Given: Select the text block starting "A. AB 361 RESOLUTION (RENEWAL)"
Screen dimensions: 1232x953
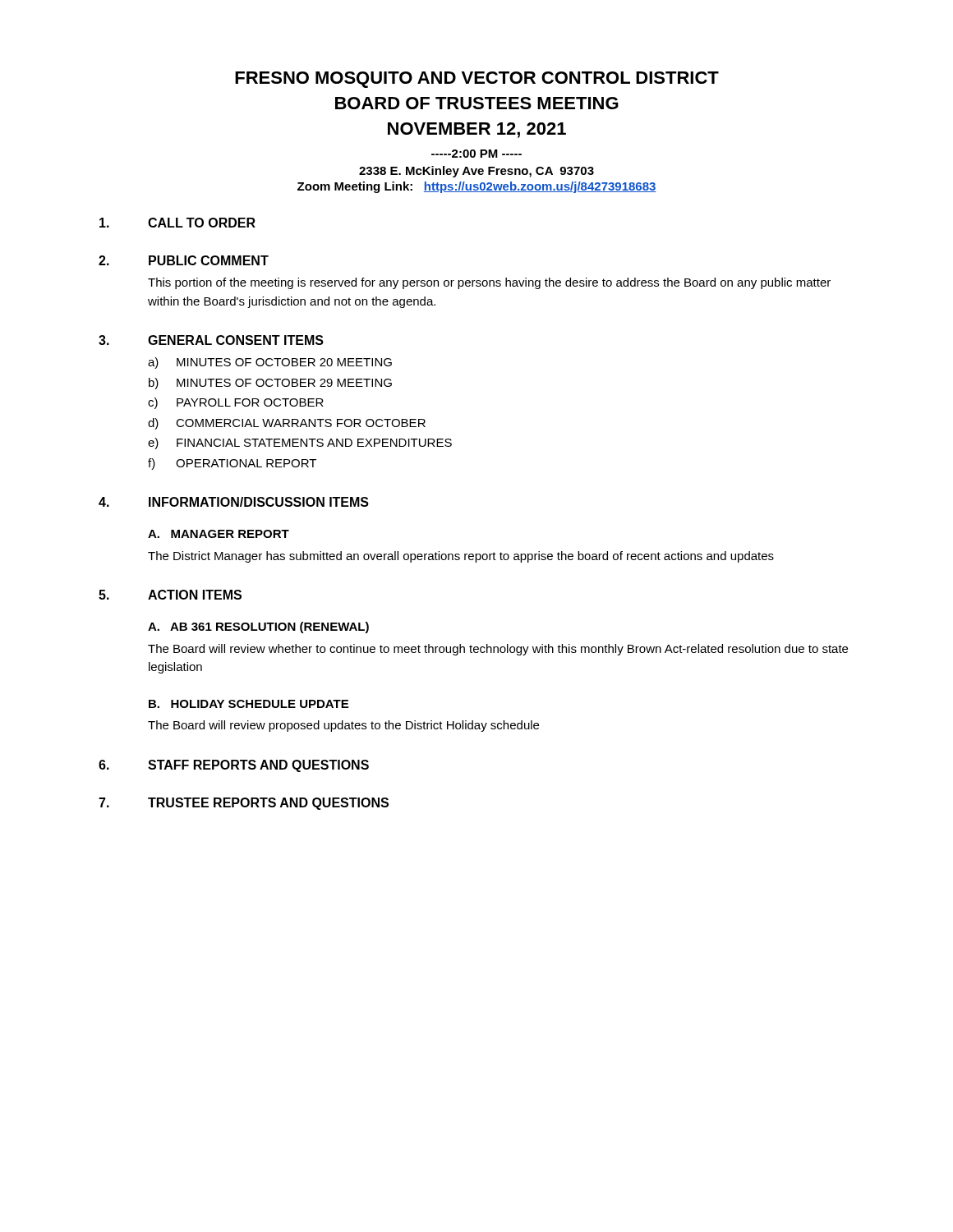Looking at the screenshot, I should coord(259,627).
